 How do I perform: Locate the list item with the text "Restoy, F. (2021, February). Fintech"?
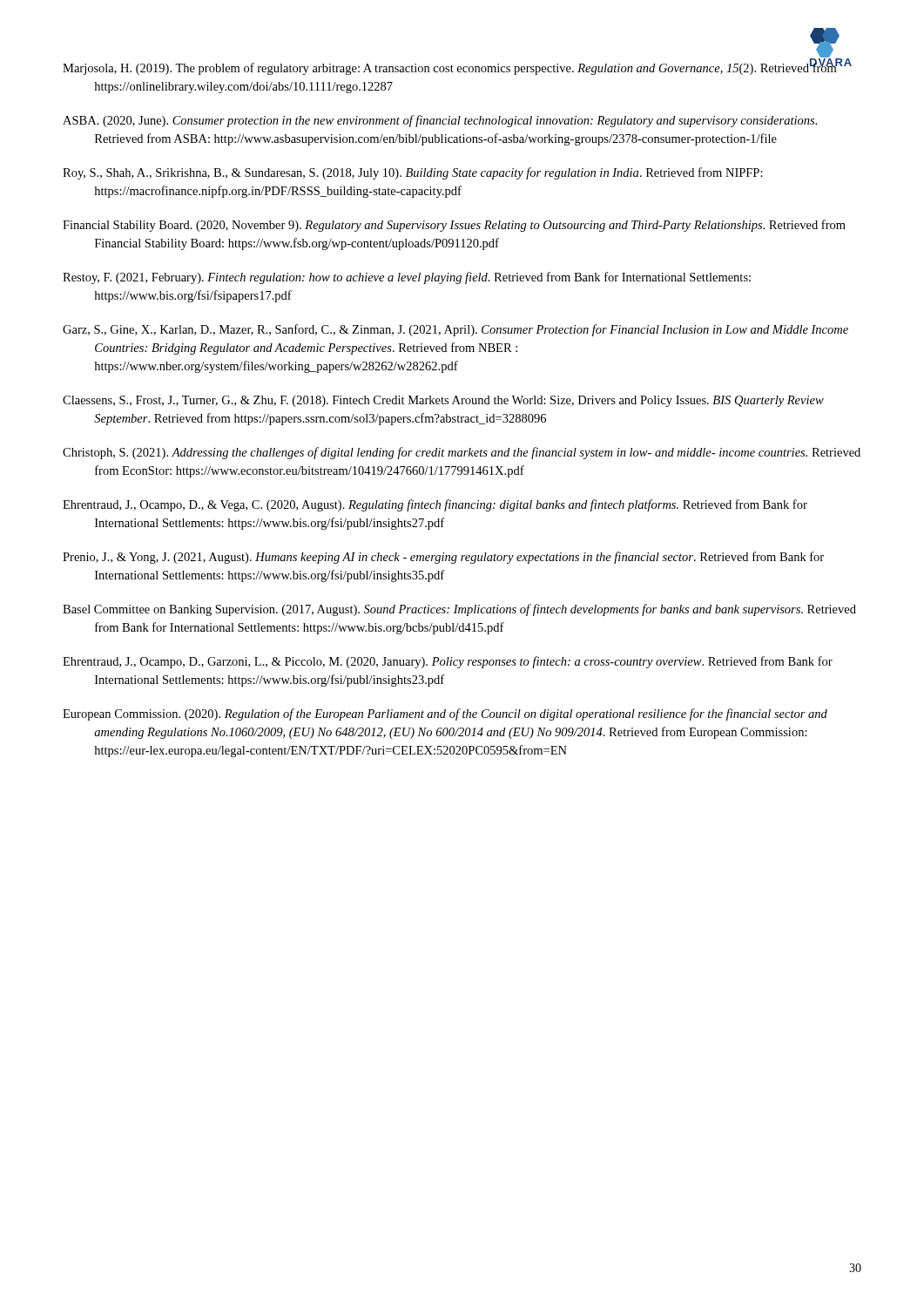pyautogui.click(x=407, y=286)
